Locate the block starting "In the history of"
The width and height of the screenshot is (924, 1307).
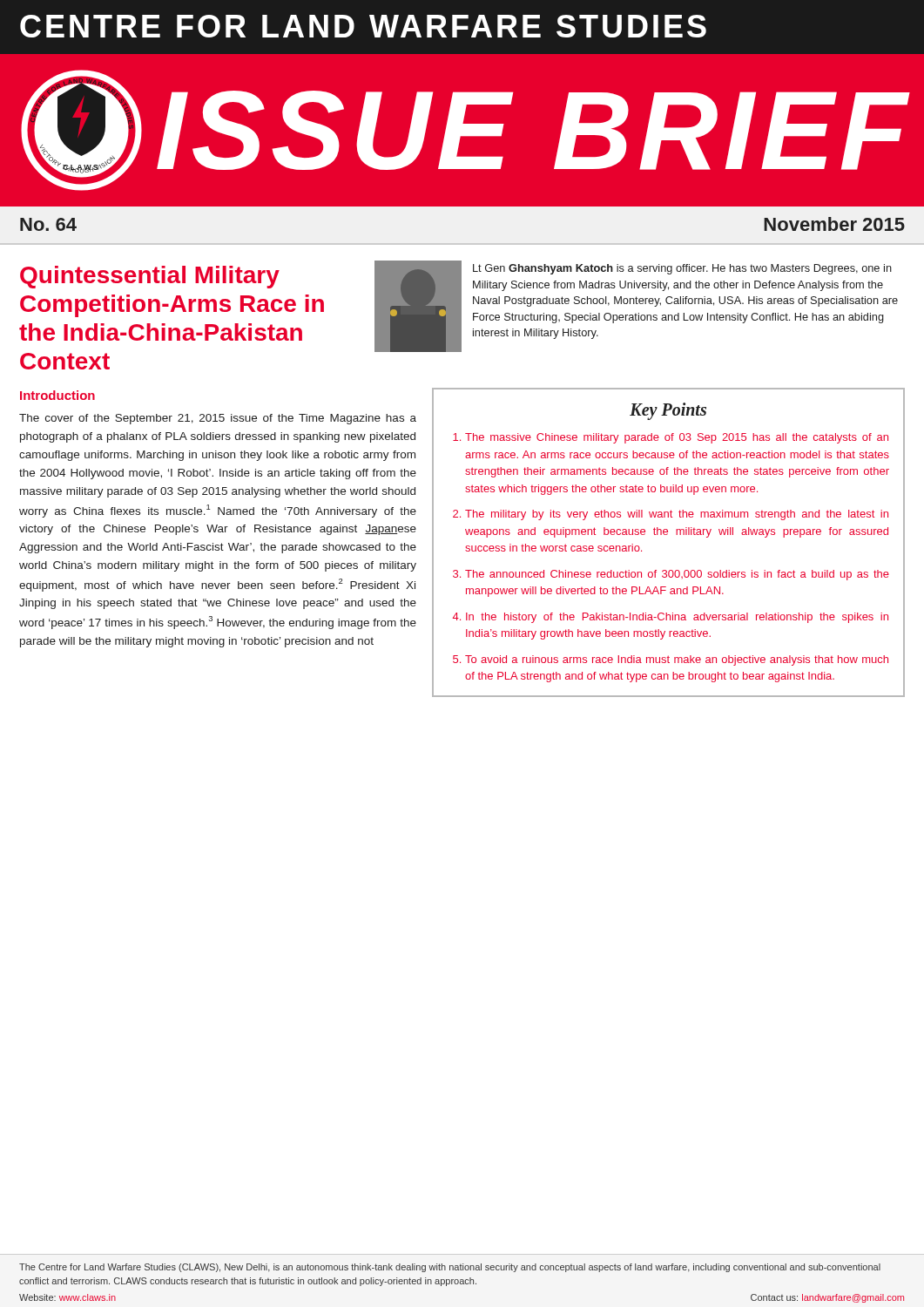pyautogui.click(x=677, y=625)
